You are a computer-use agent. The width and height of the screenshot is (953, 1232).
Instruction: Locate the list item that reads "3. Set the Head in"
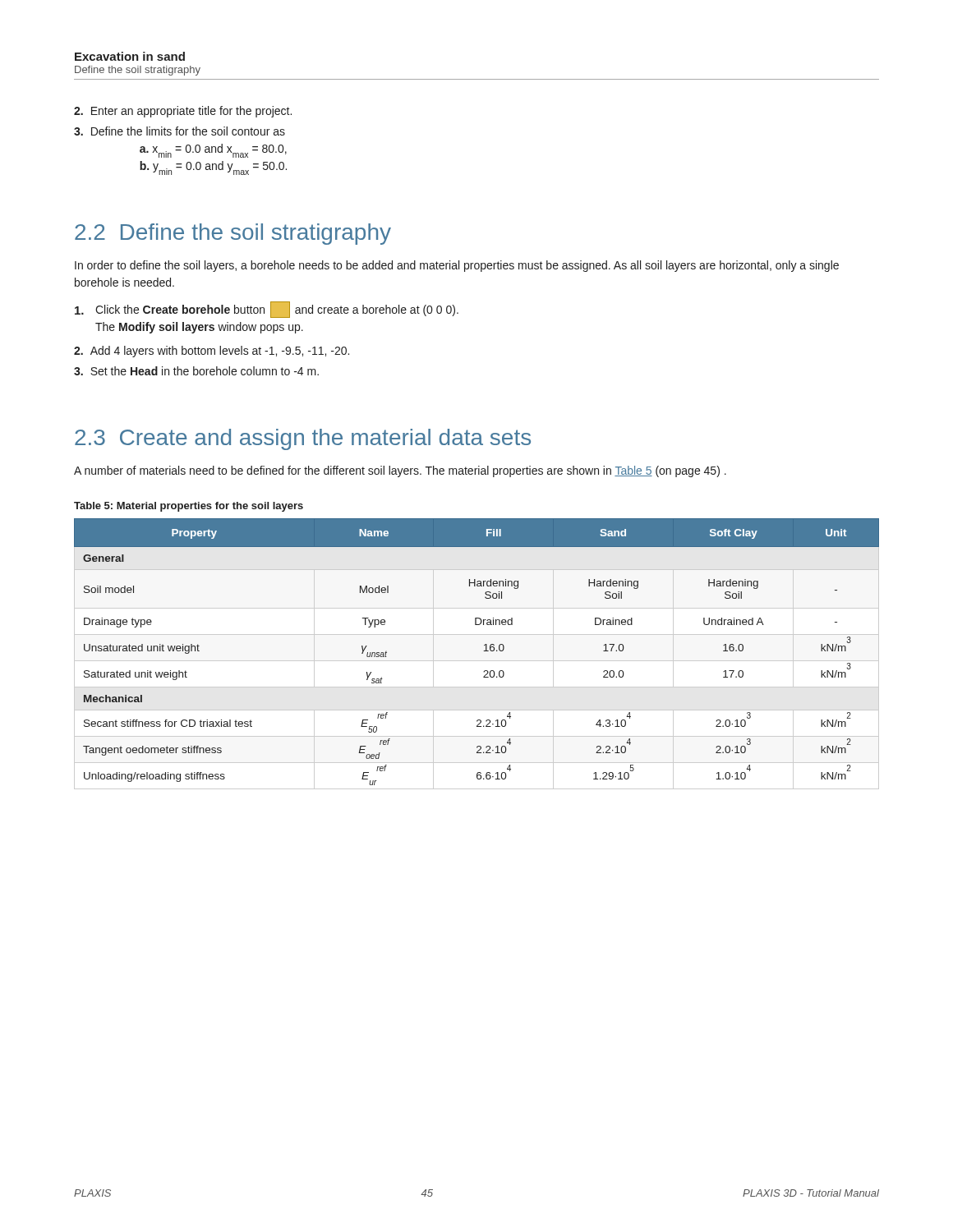(197, 372)
